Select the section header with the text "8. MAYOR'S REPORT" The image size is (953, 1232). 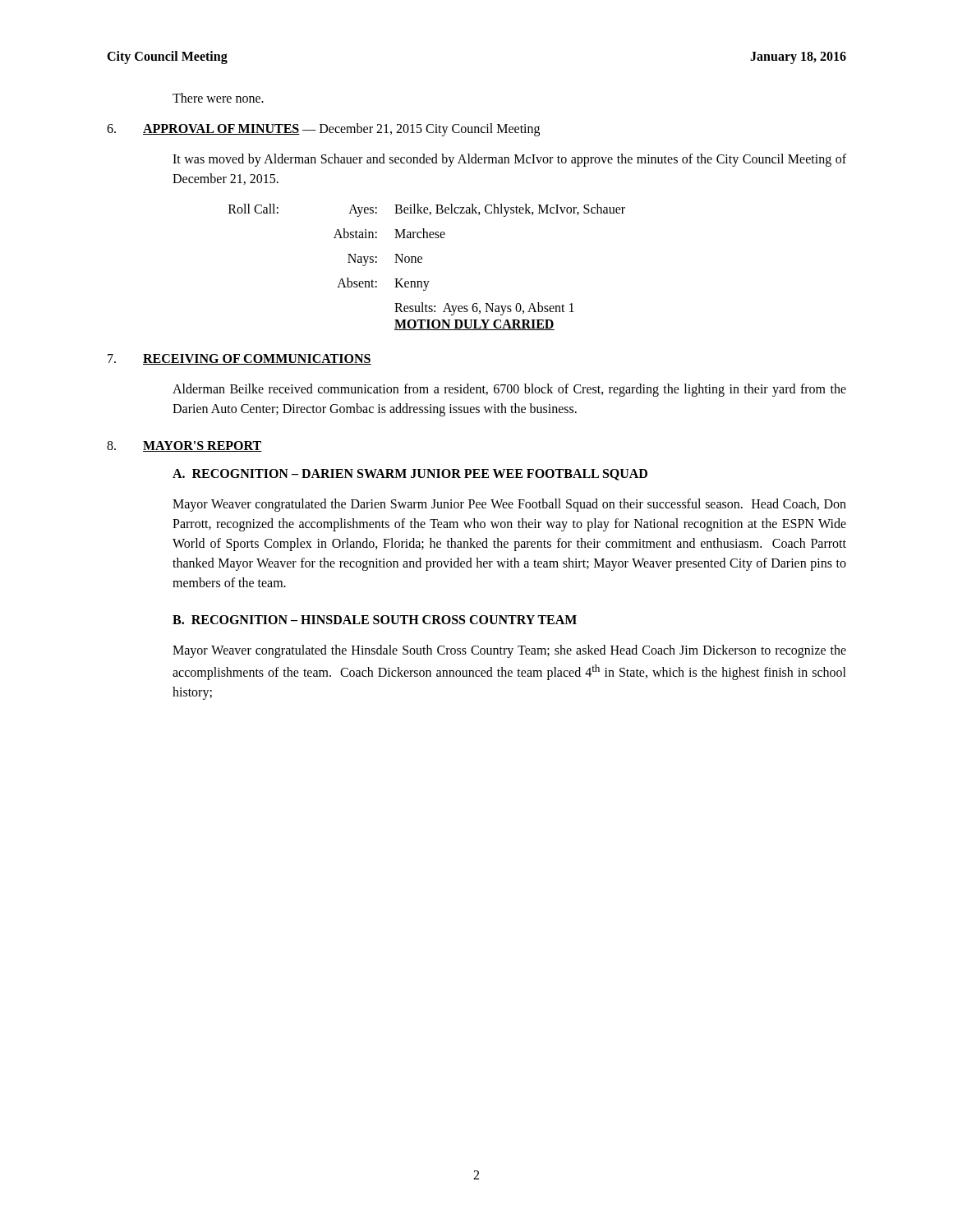click(184, 446)
